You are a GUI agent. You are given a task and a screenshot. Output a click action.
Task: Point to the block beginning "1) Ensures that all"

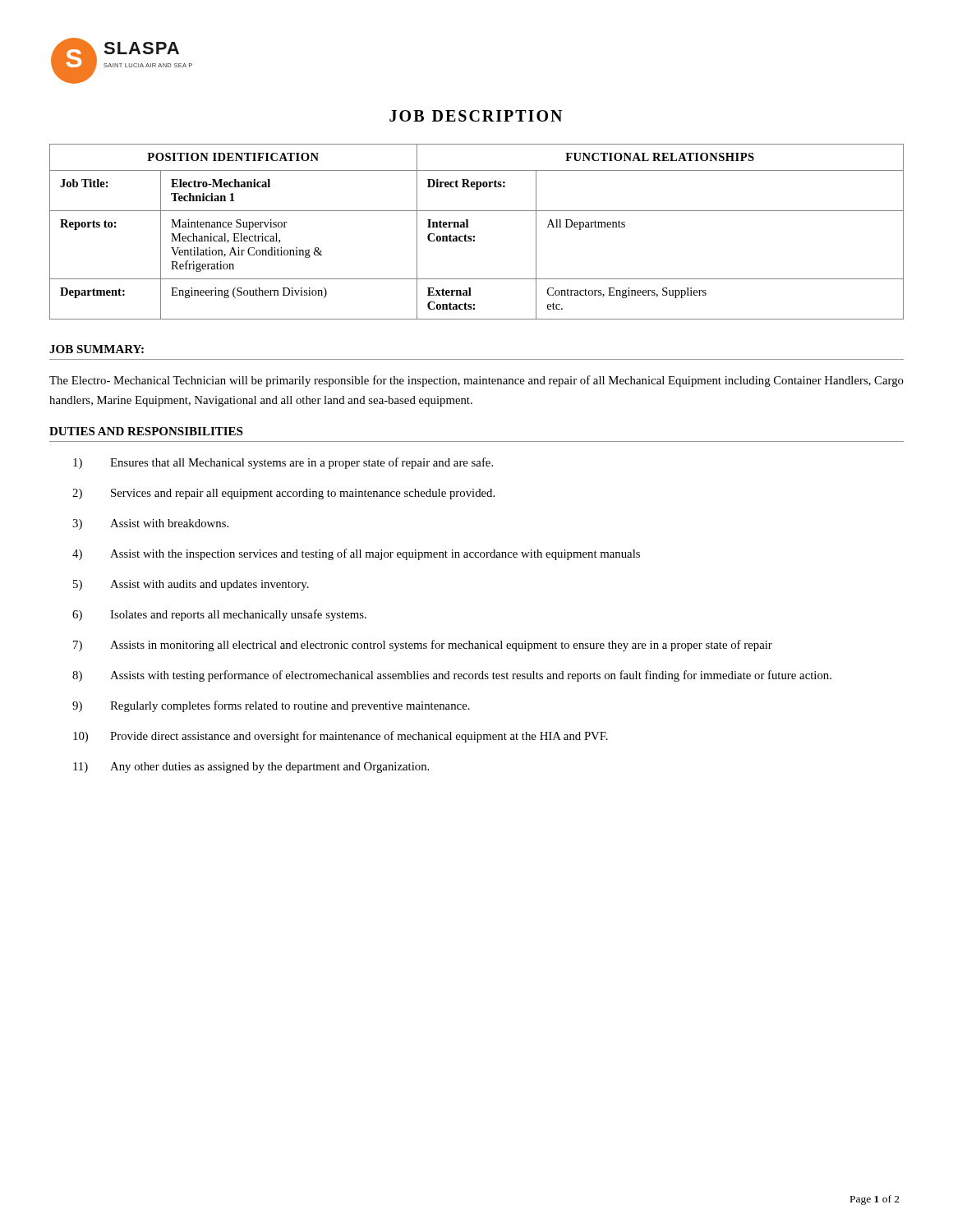point(476,463)
